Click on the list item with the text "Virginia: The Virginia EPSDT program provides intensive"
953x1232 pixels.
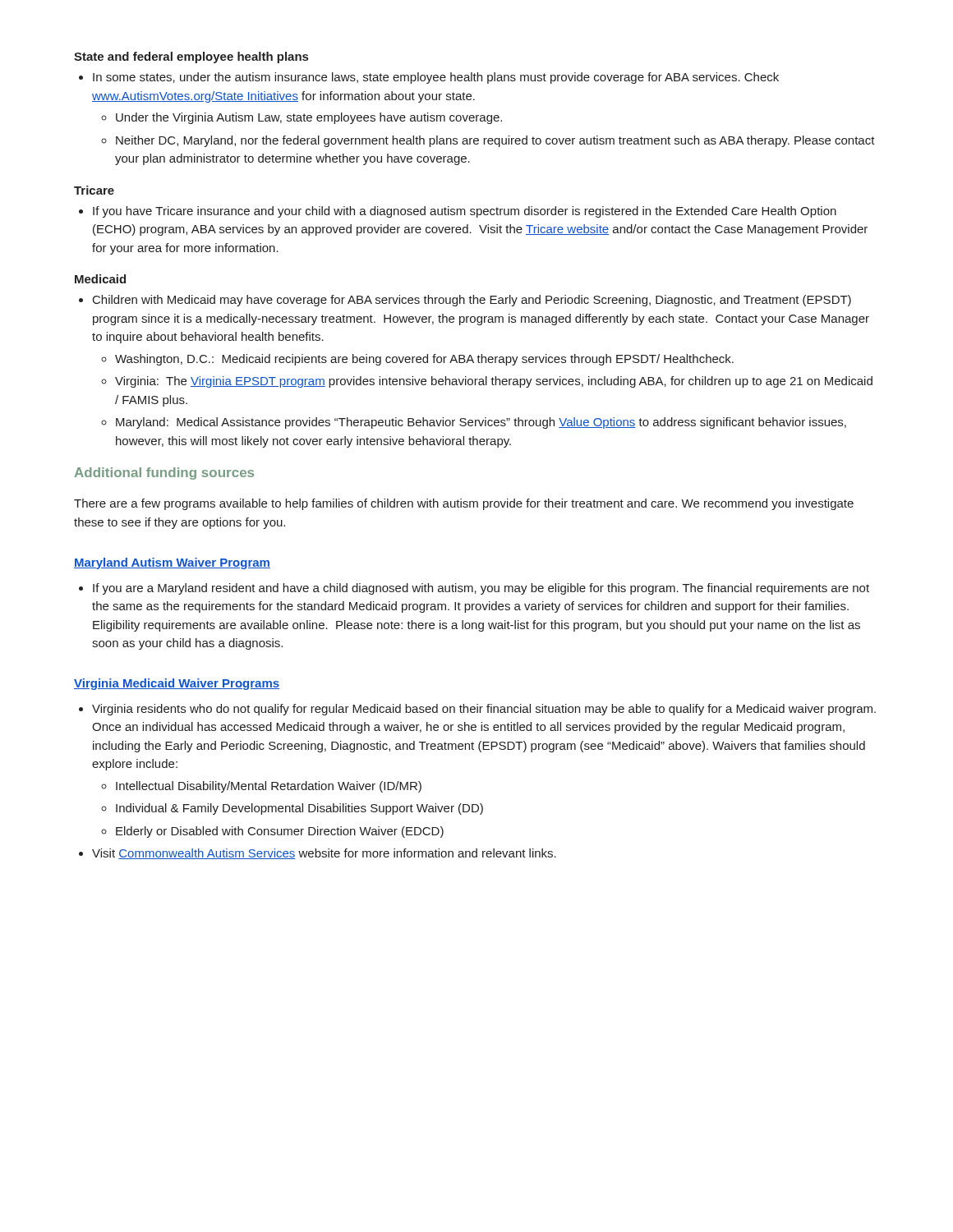coord(494,390)
